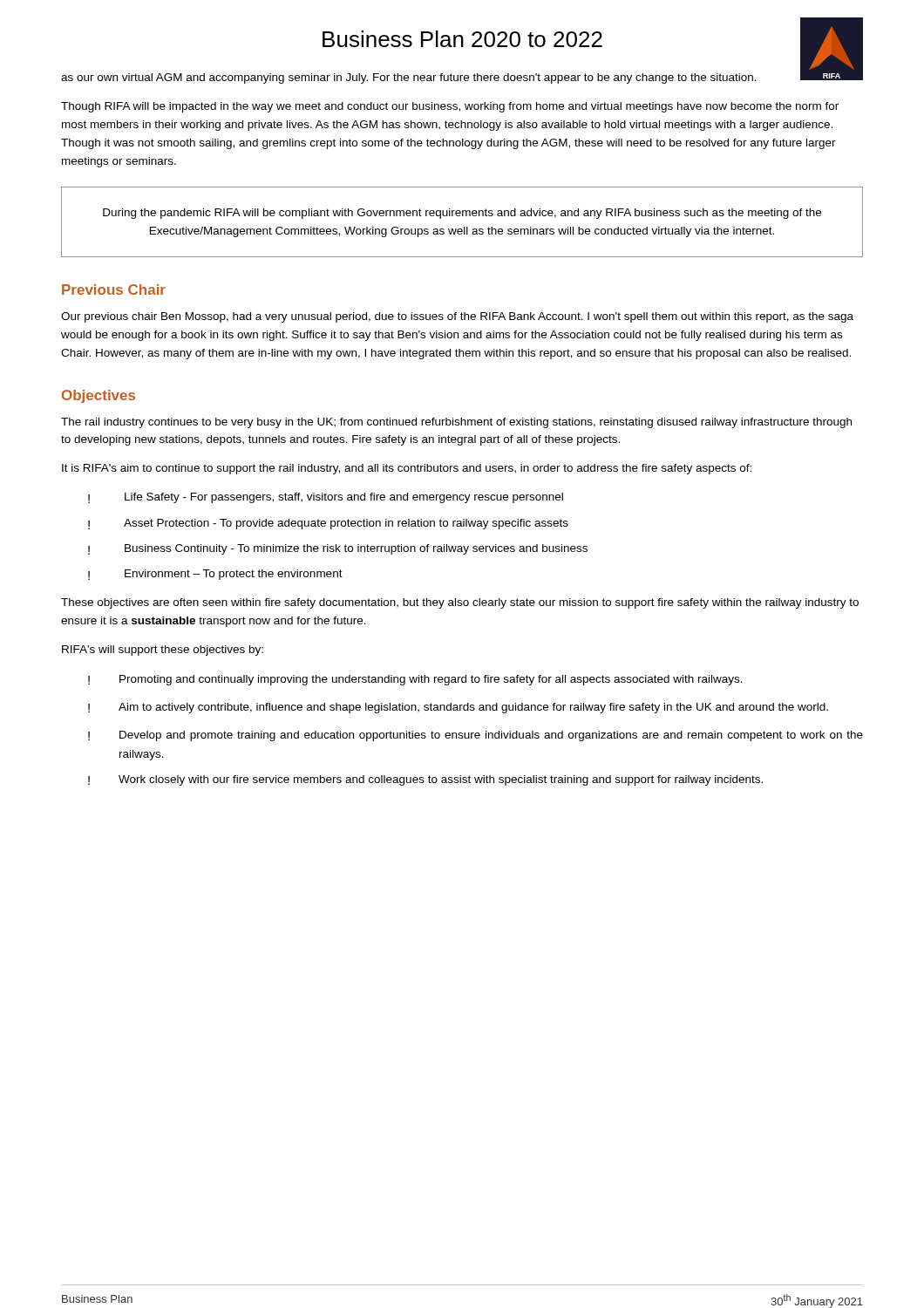Where is the passage that starts "Our previous chair"?

[x=457, y=334]
